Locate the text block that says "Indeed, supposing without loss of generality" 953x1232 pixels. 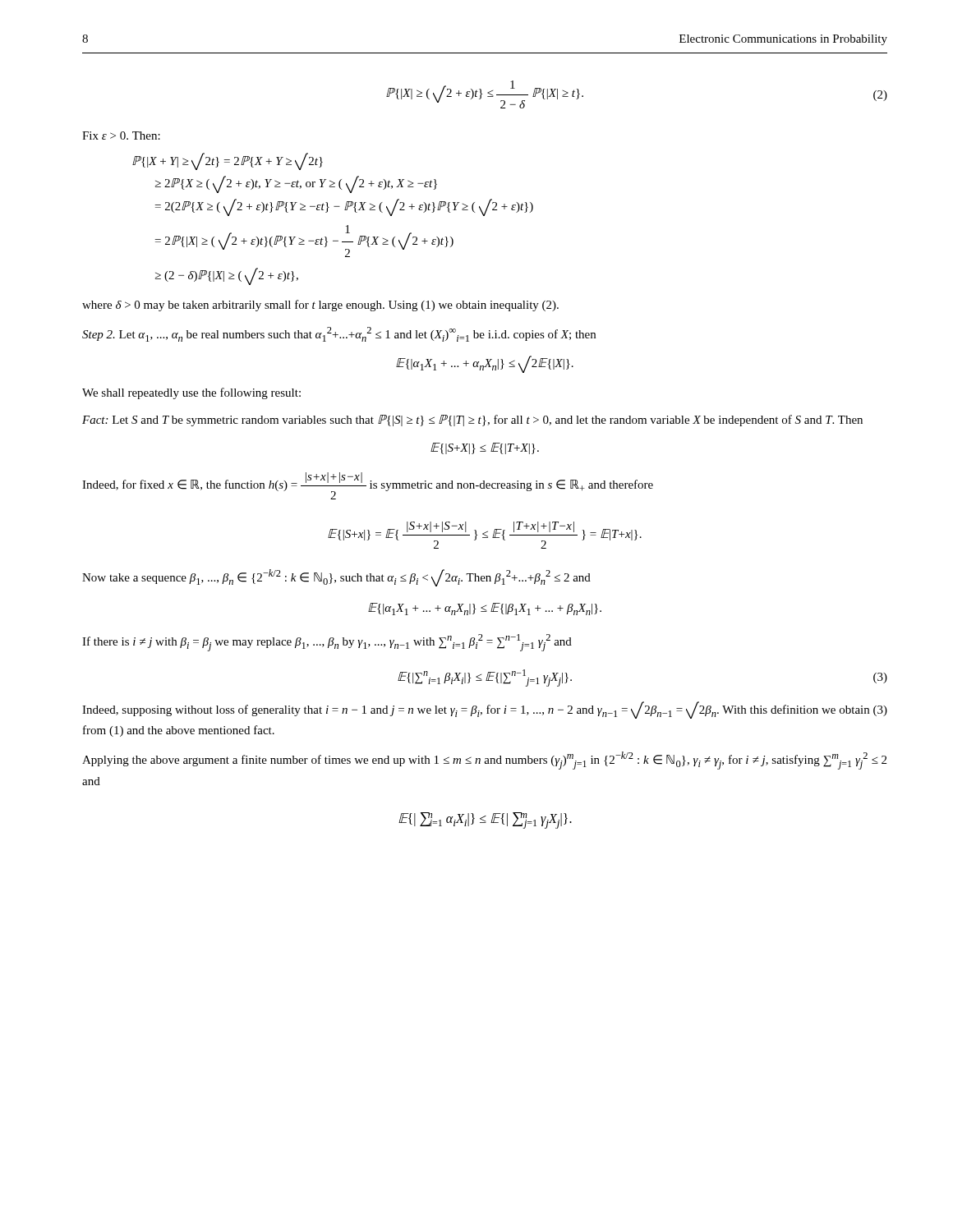[x=485, y=719]
